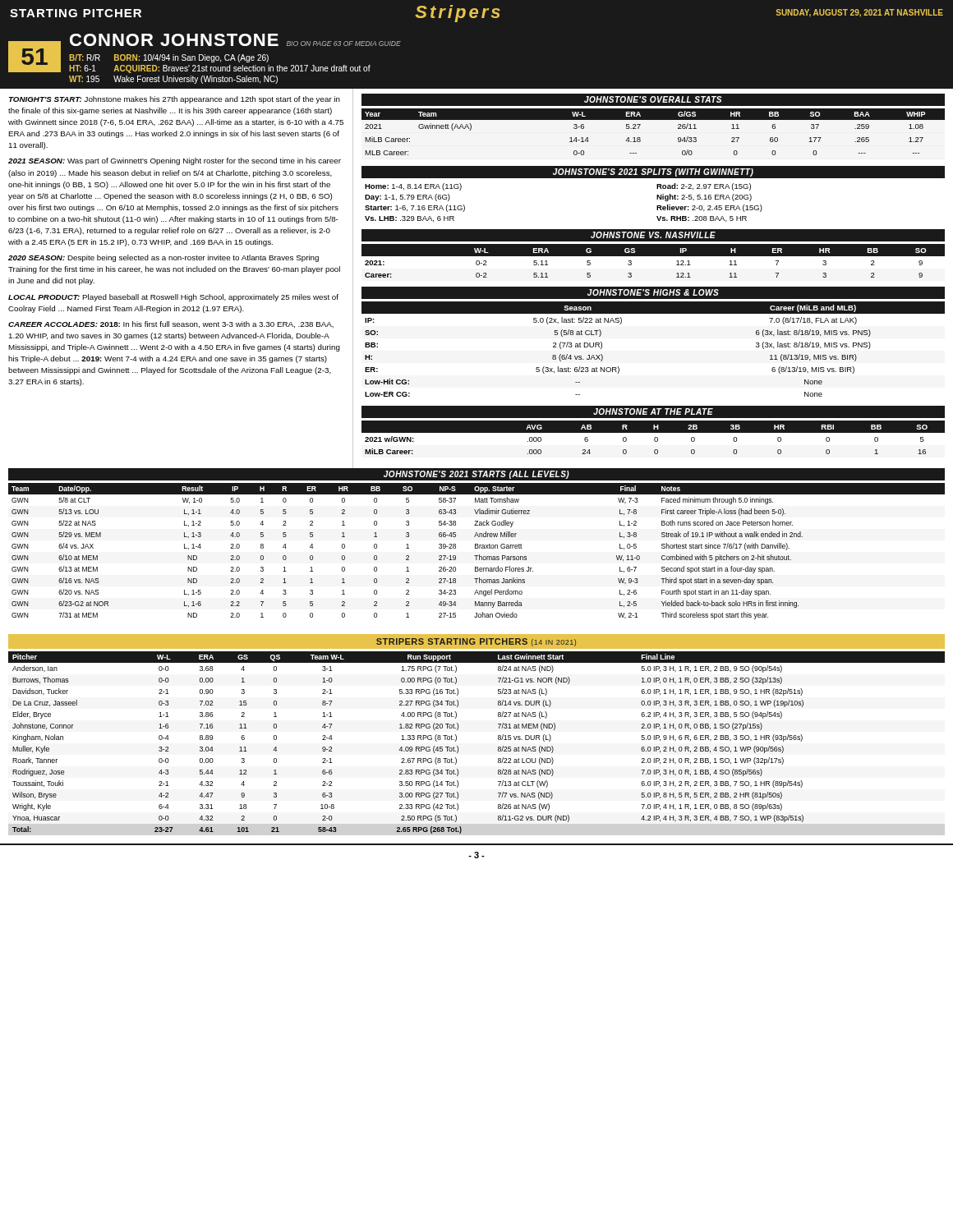Locate the text starting "JOHNSTONE'S HIGHS & LOWS"

point(653,293)
